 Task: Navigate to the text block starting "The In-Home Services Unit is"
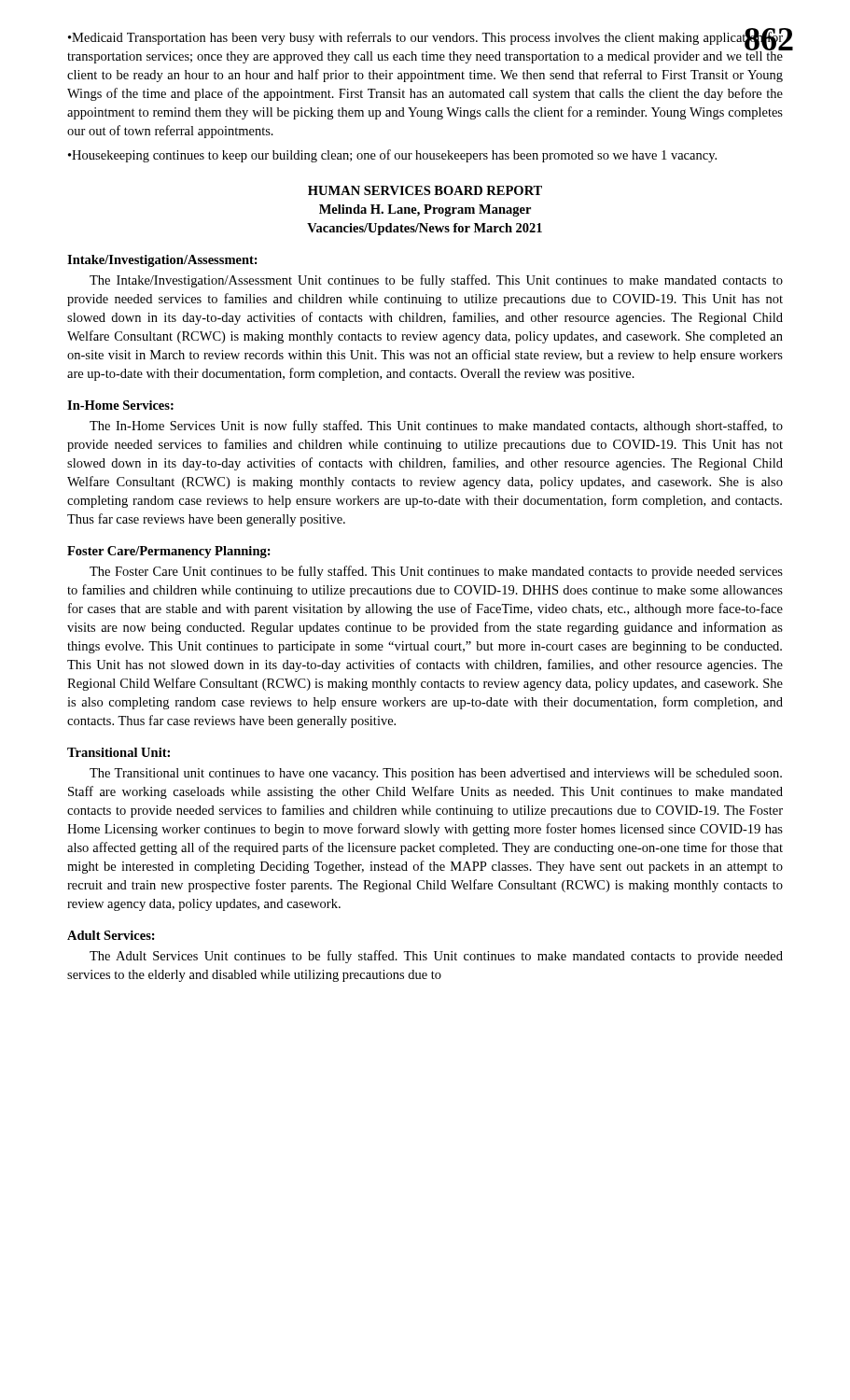tap(425, 472)
